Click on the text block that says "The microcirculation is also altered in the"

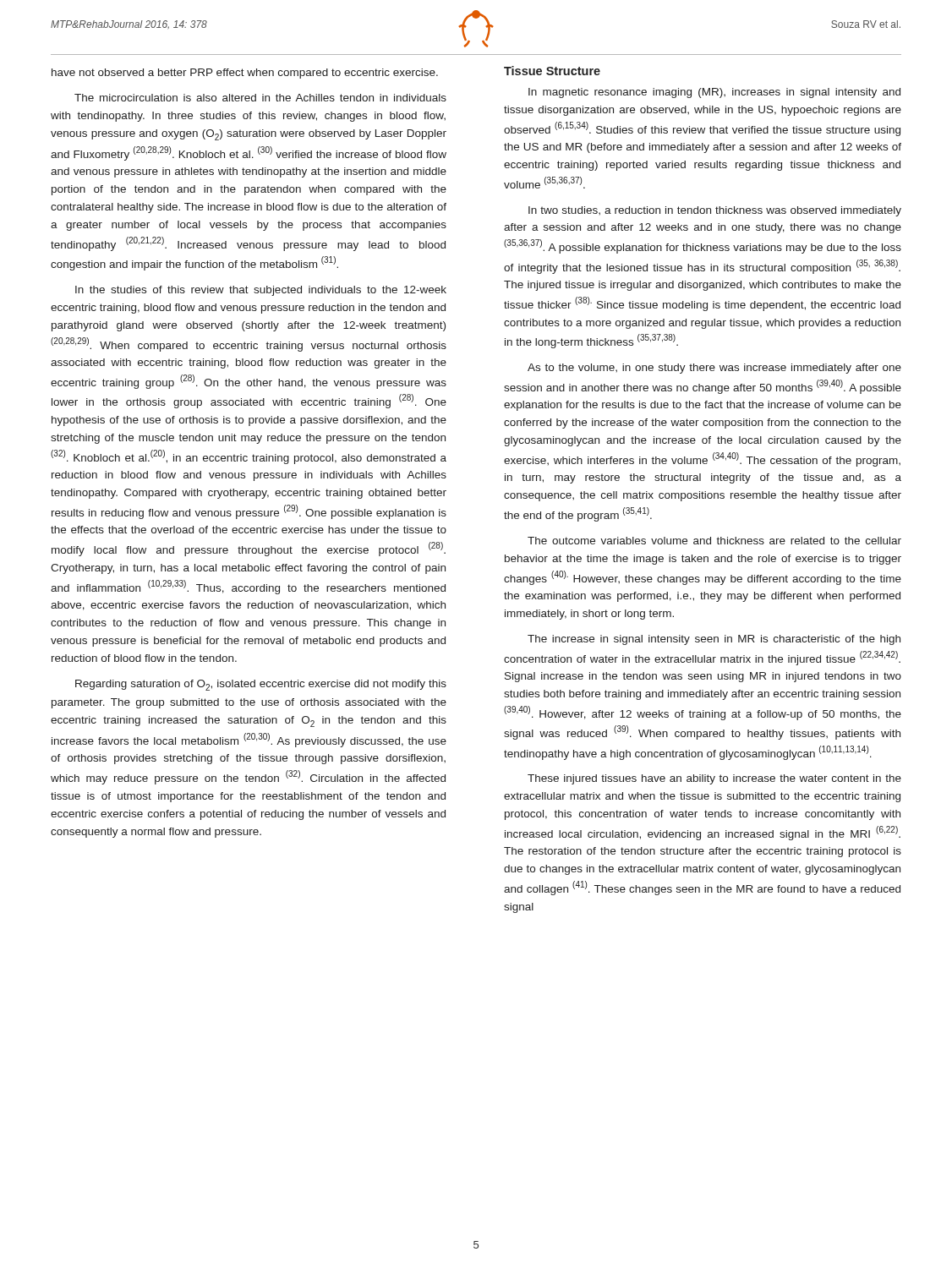coord(249,182)
